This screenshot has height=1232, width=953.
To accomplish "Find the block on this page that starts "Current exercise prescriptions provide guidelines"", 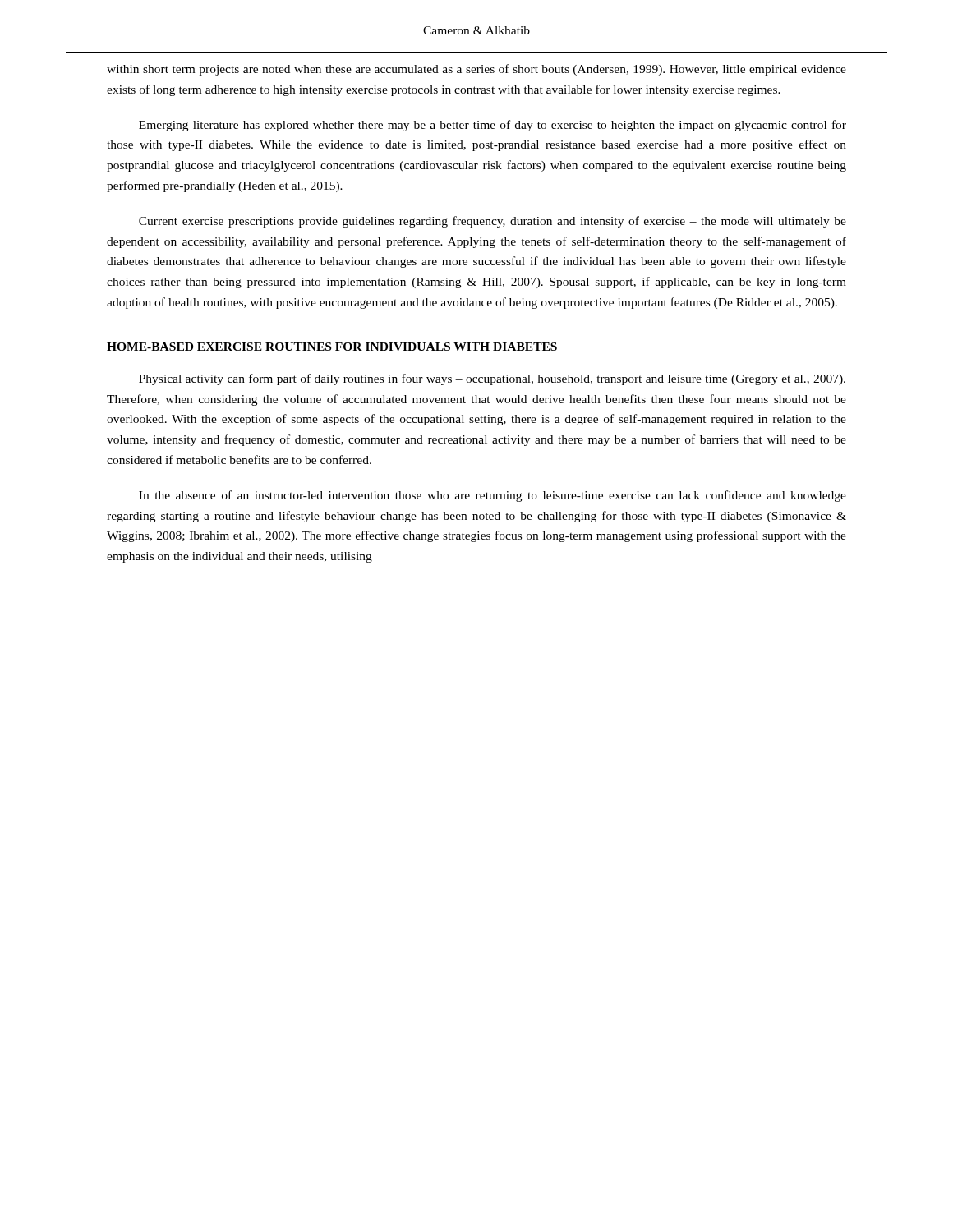I will [476, 262].
